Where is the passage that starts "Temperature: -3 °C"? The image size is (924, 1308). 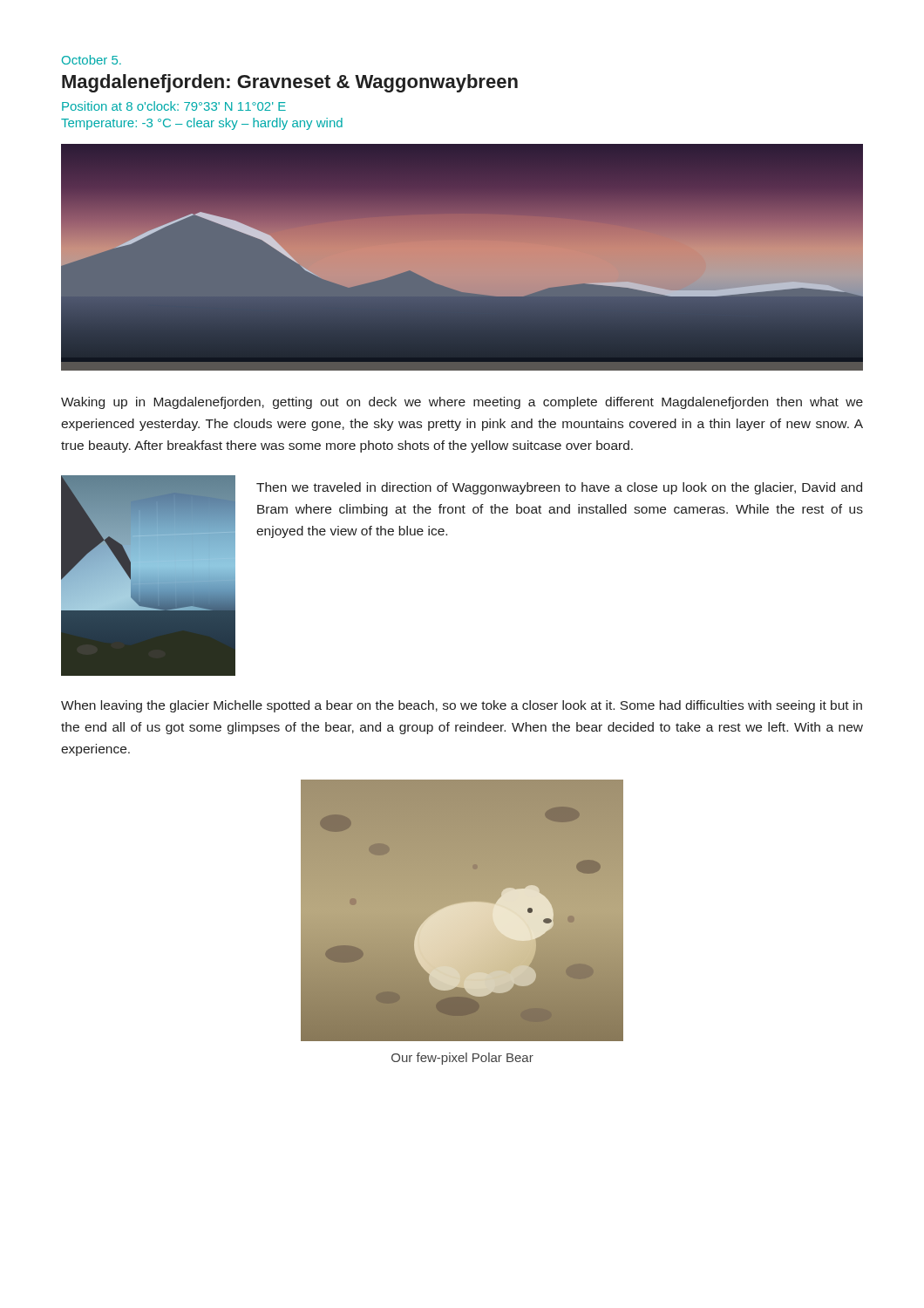(x=202, y=122)
